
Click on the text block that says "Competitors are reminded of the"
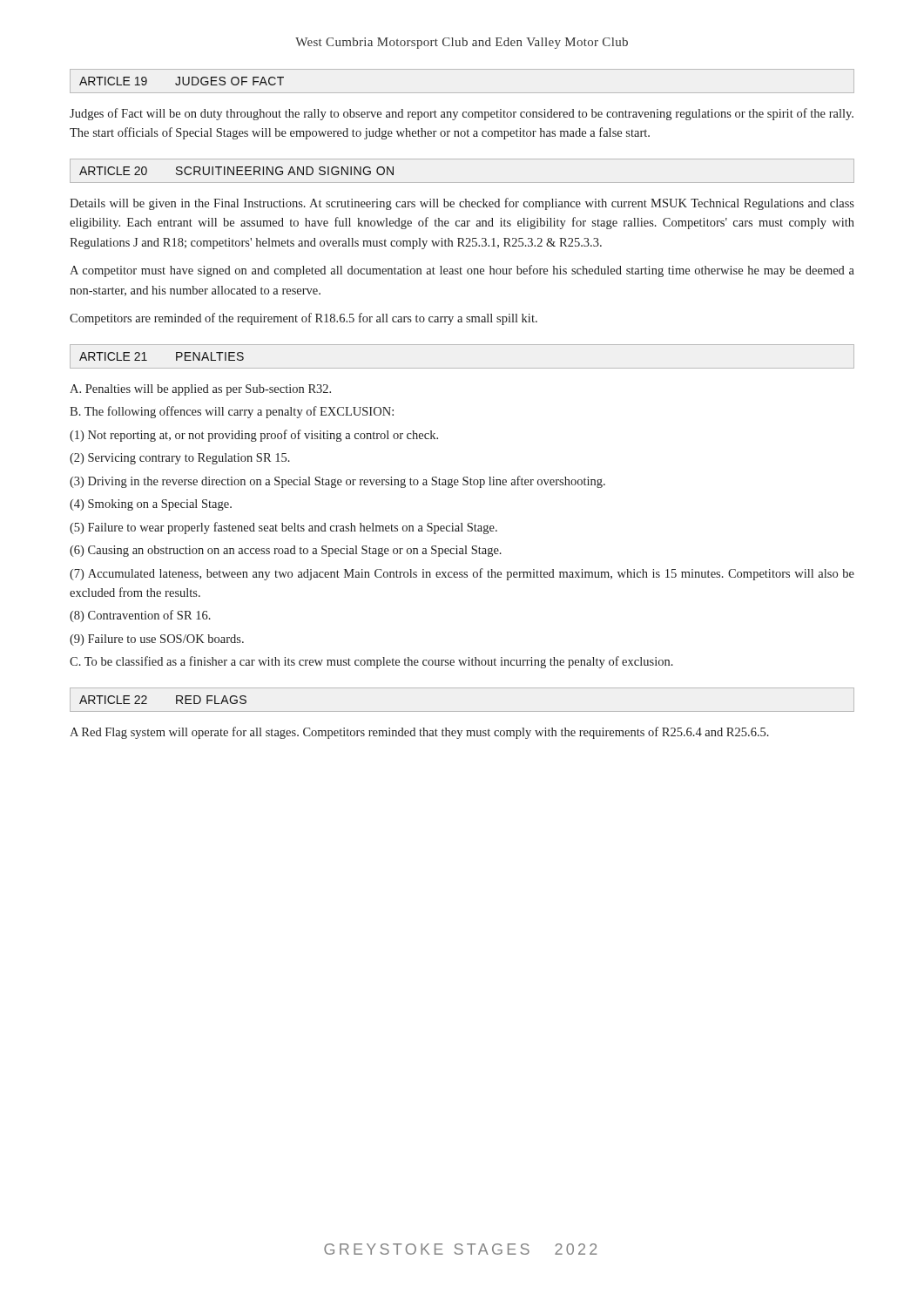(x=304, y=318)
